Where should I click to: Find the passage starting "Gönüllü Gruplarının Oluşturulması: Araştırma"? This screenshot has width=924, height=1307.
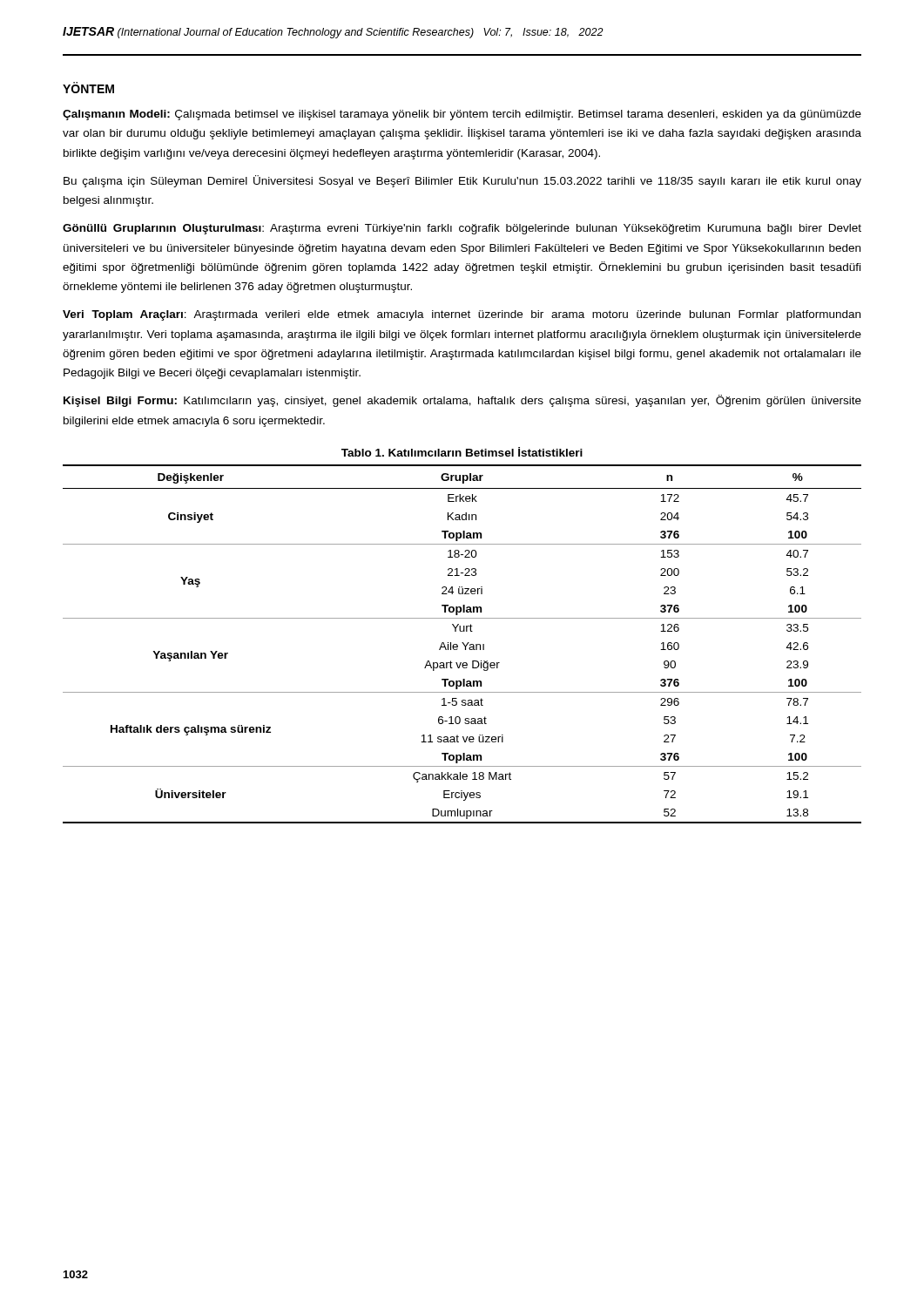[x=462, y=257]
